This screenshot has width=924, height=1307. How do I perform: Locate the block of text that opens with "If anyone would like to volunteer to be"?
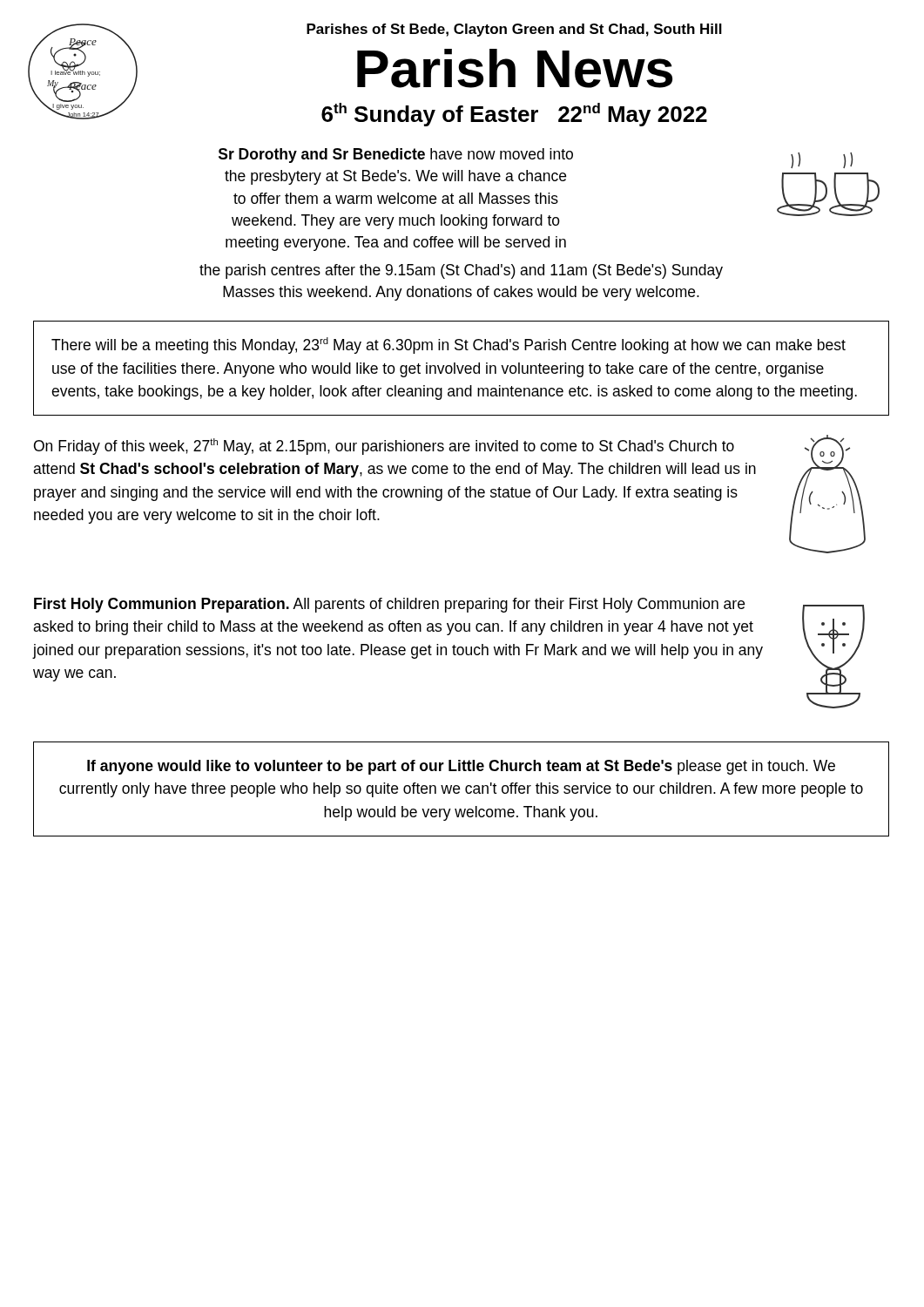pyautogui.click(x=461, y=789)
